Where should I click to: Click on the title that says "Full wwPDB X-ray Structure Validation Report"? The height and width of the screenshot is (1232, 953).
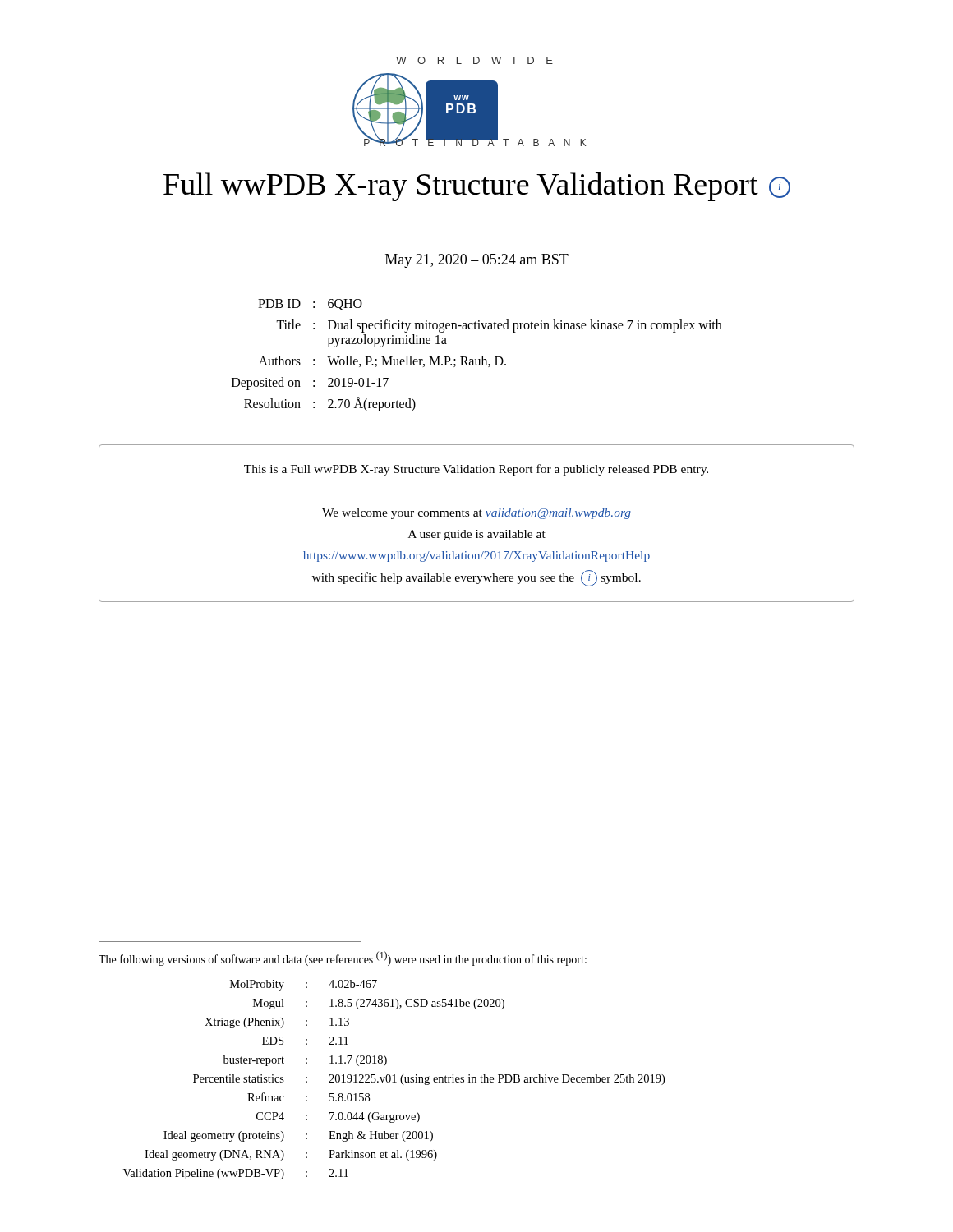pos(476,184)
